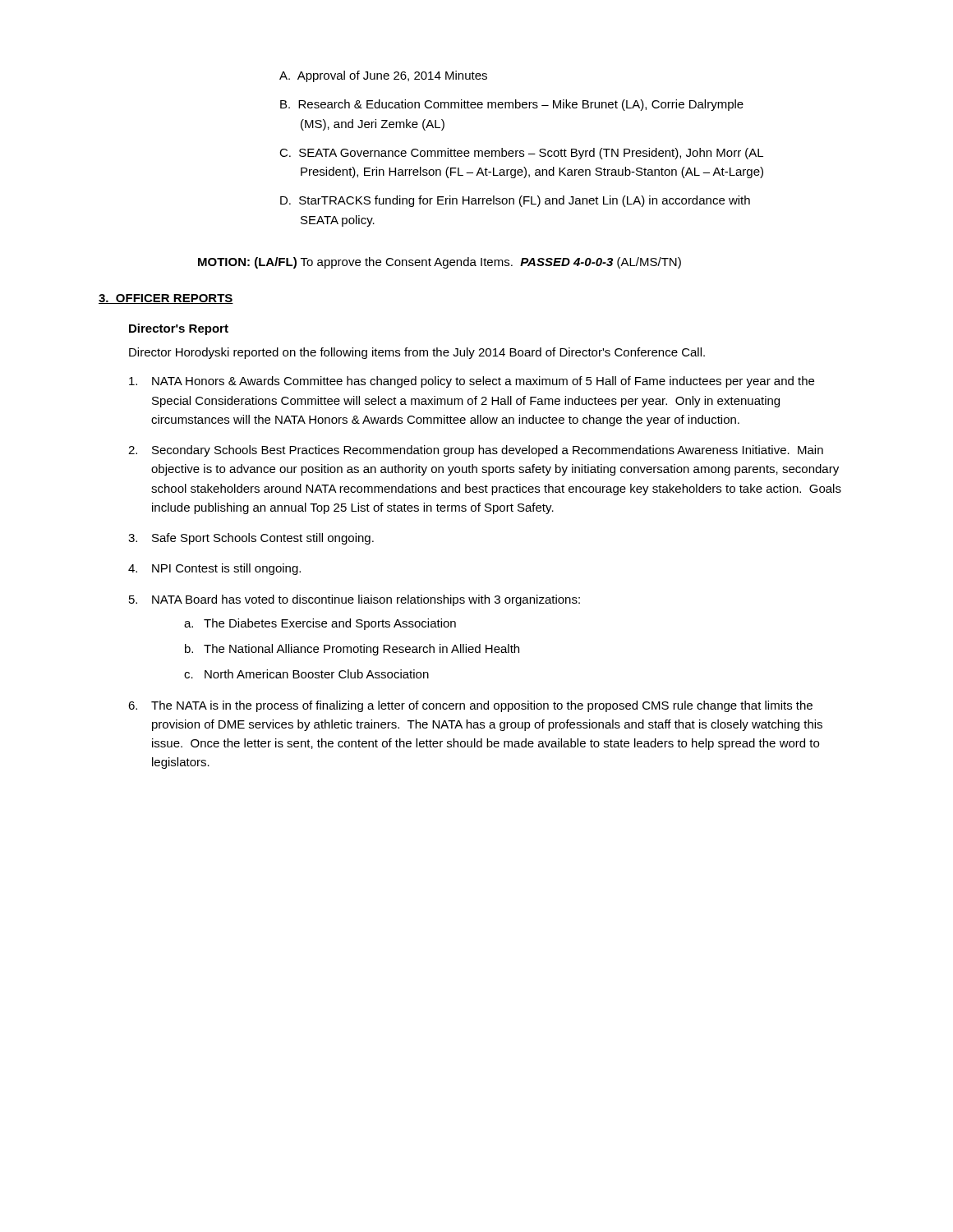Find the list item that says "2. Secondary Schools Best Practices"

pos(491,478)
